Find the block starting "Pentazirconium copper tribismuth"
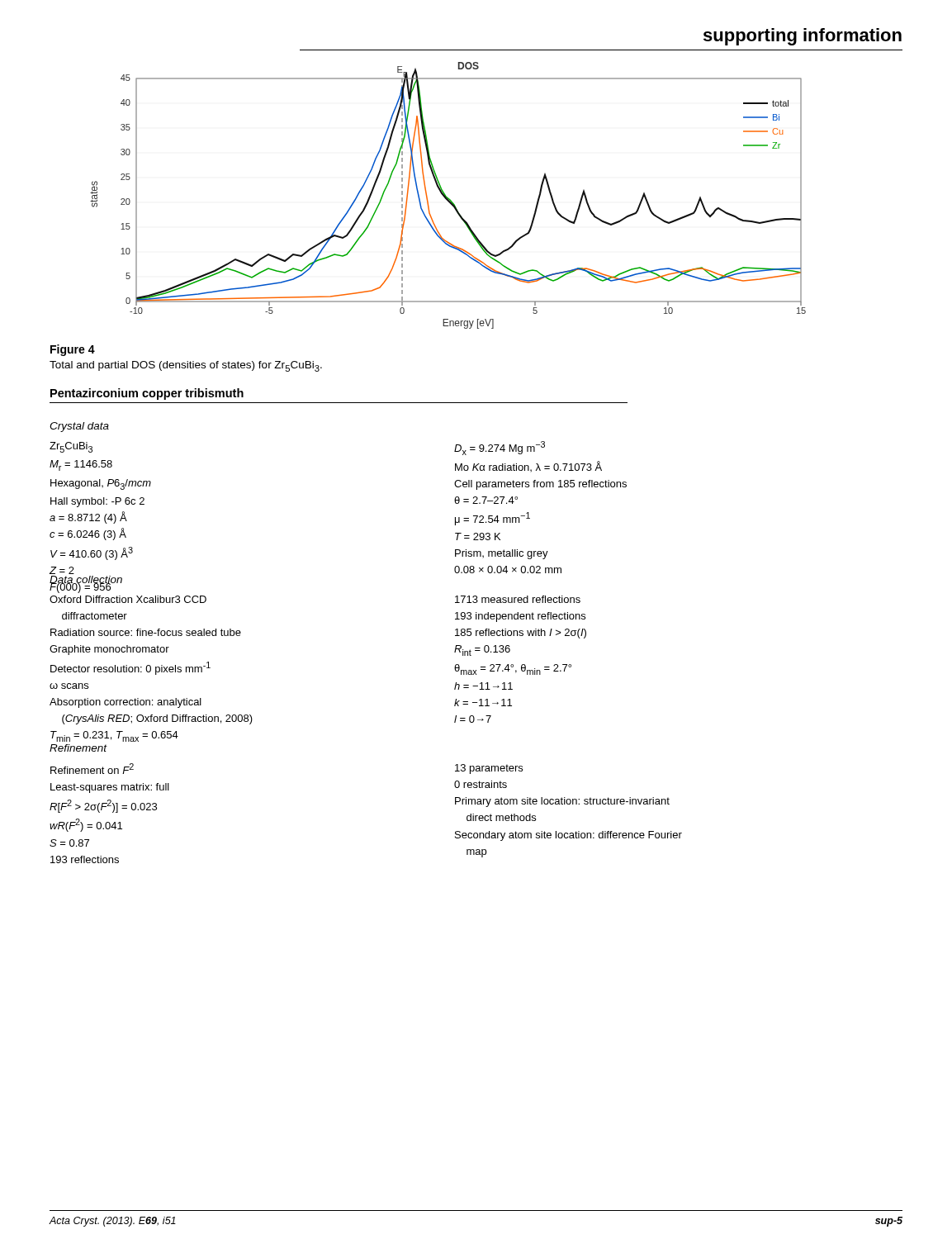Image resolution: width=952 pixels, height=1239 pixels. (x=147, y=393)
